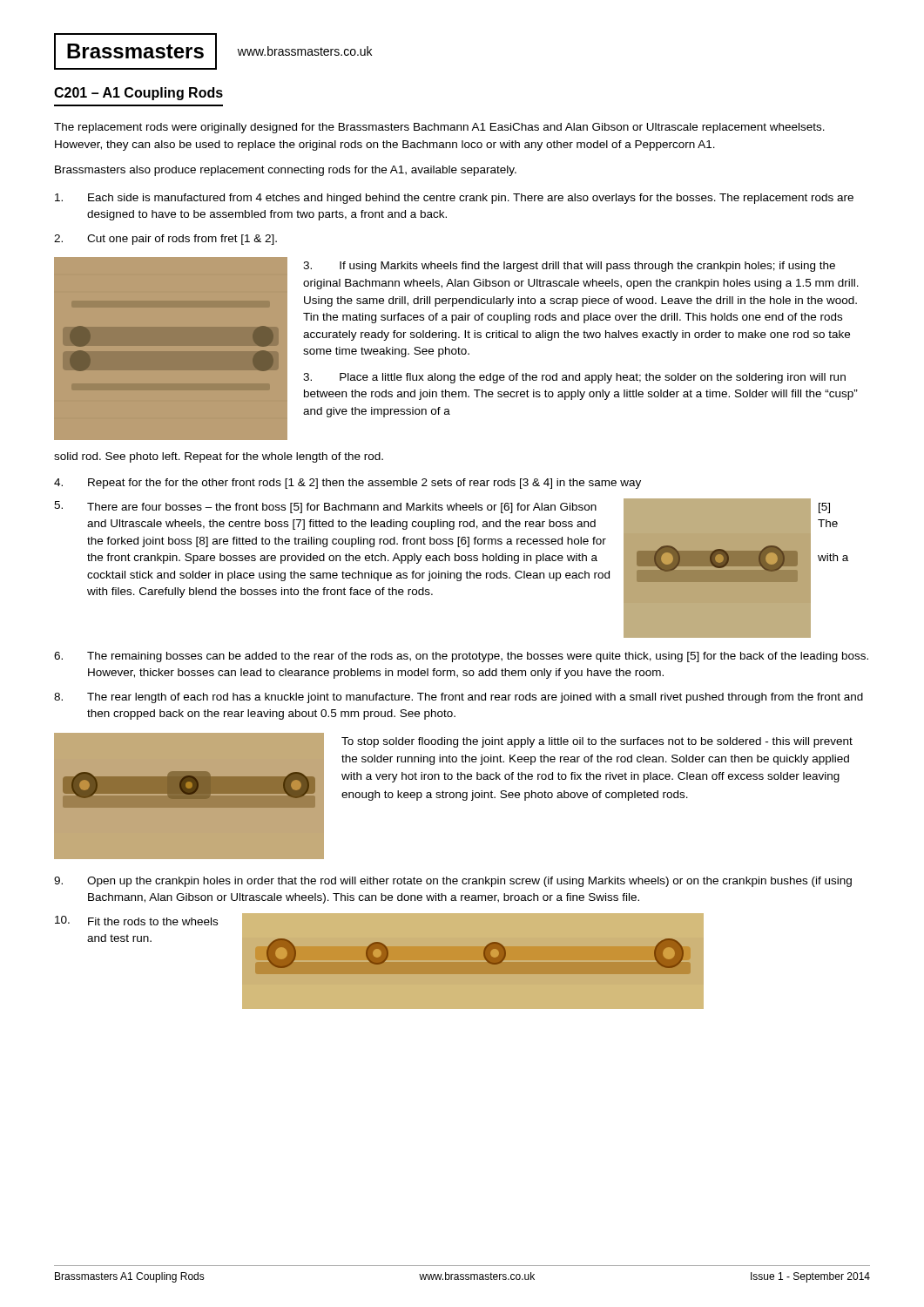This screenshot has width=924, height=1307.
Task: Navigate to the region starting "4. Repeat for the for the other"
Action: coord(348,482)
